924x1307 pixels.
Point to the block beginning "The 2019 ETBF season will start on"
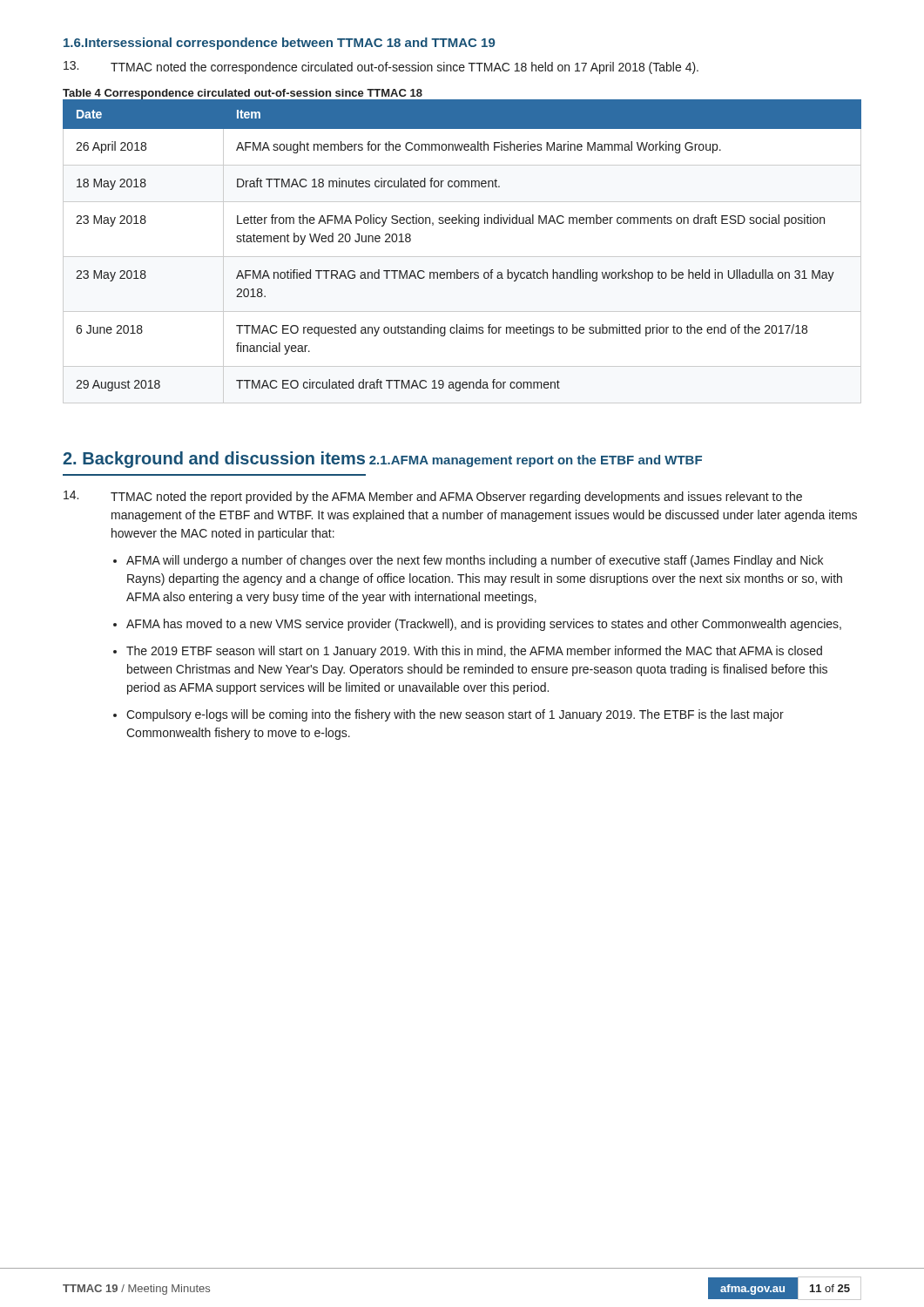tap(477, 669)
